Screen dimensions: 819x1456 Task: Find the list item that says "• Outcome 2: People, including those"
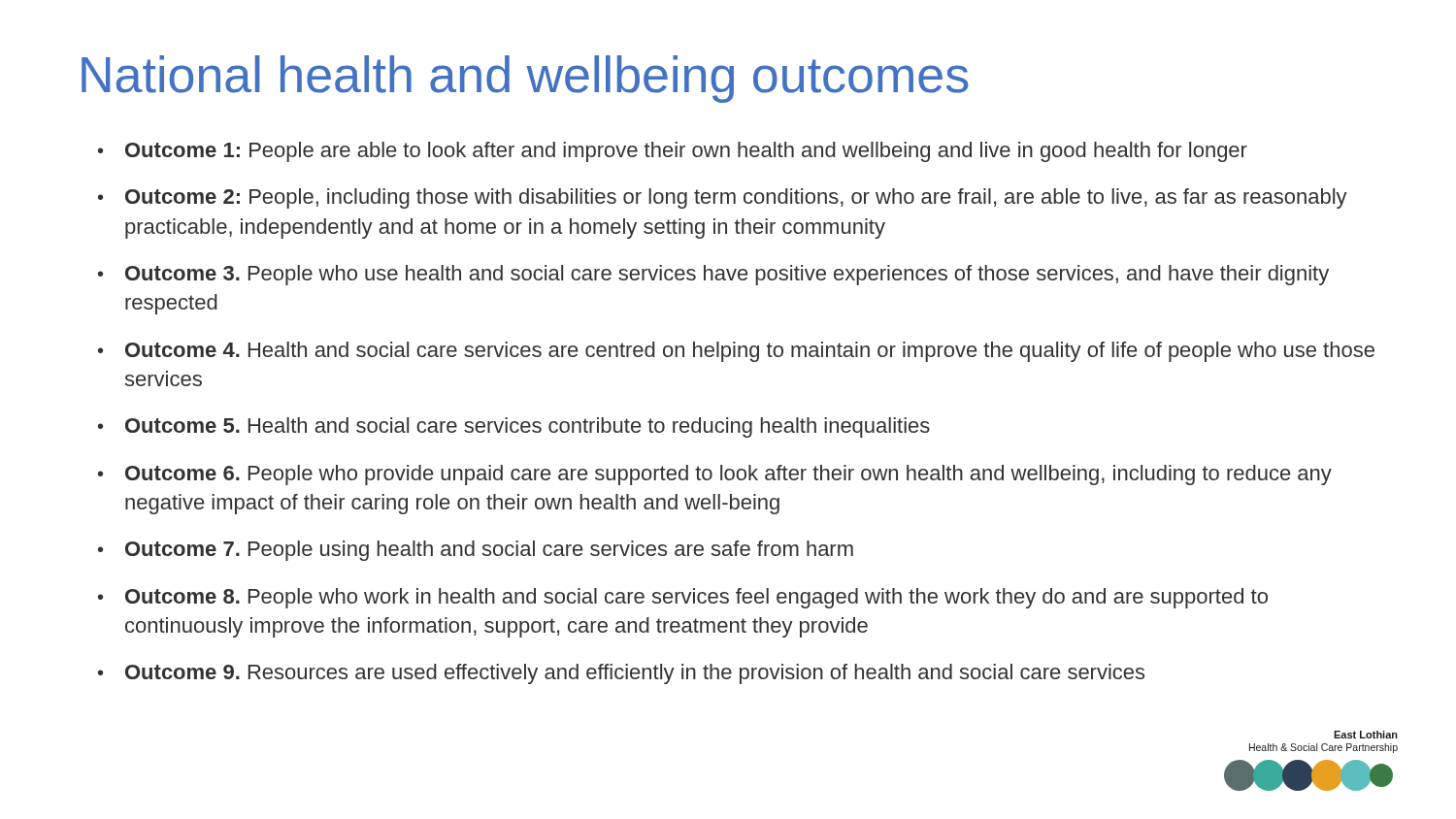pyautogui.click(x=738, y=212)
